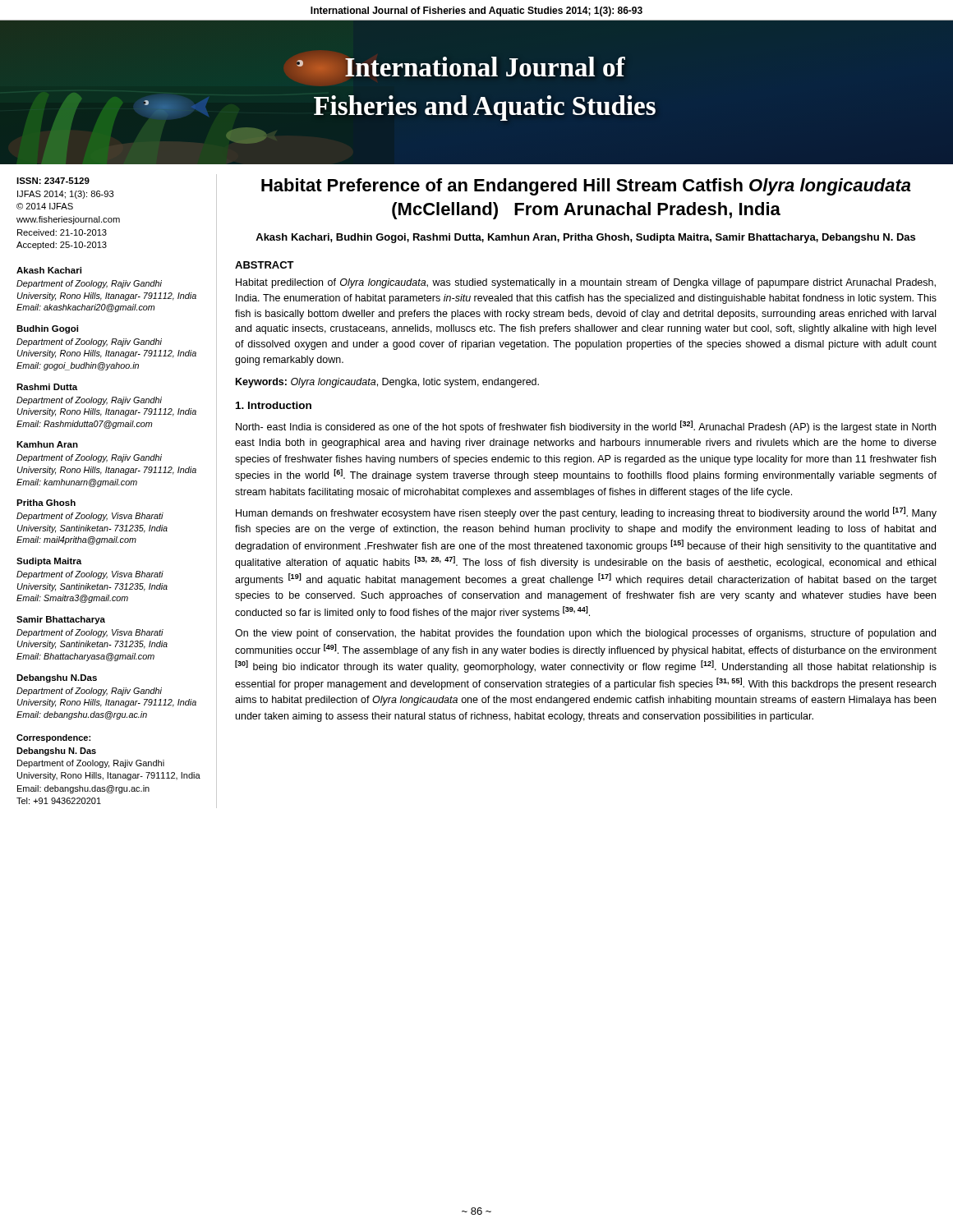Viewport: 953px width, 1232px height.
Task: Click the passage that begins "Keywords: Olyra longicaudata,"
Action: (387, 382)
